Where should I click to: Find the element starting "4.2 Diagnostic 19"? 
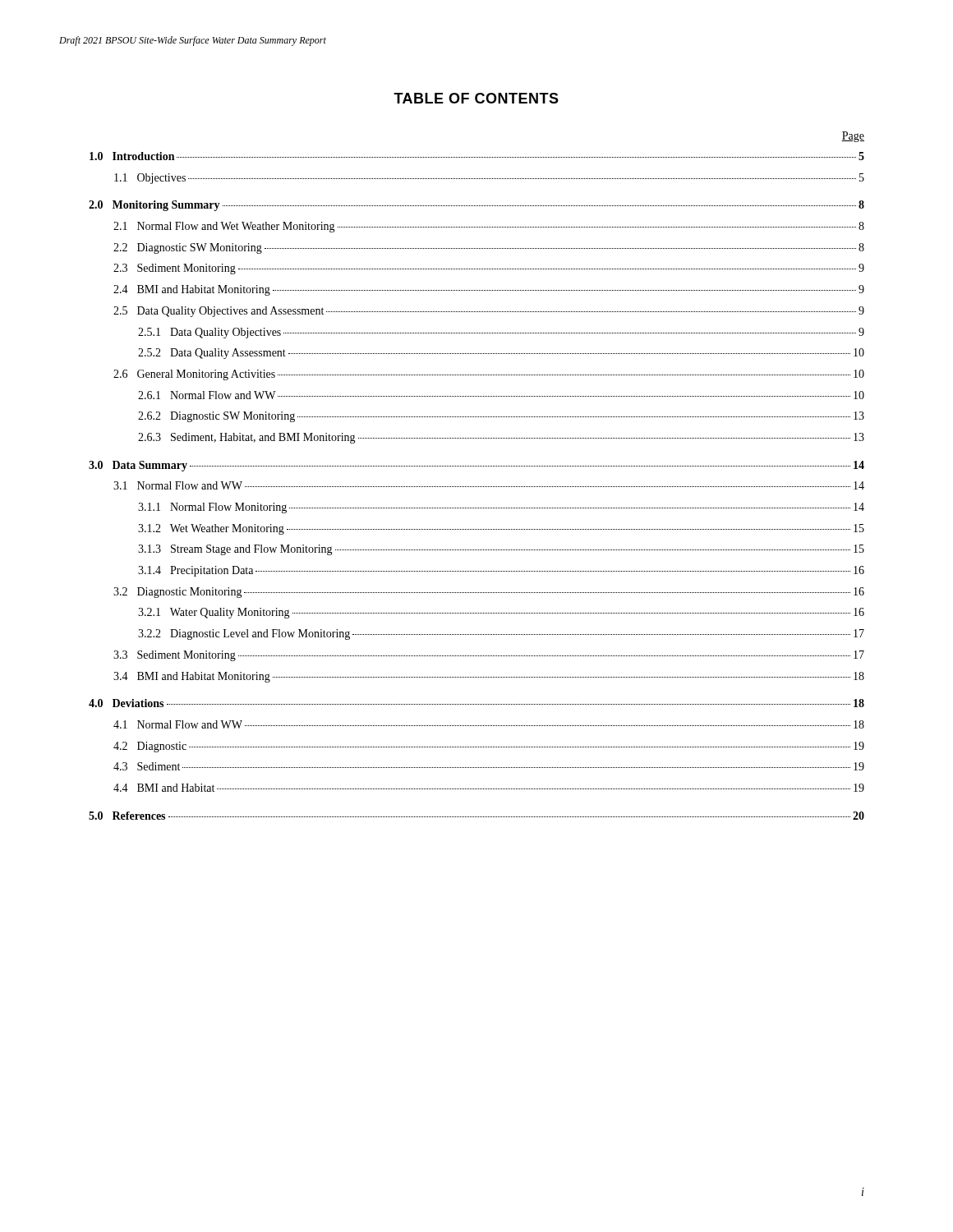click(489, 746)
